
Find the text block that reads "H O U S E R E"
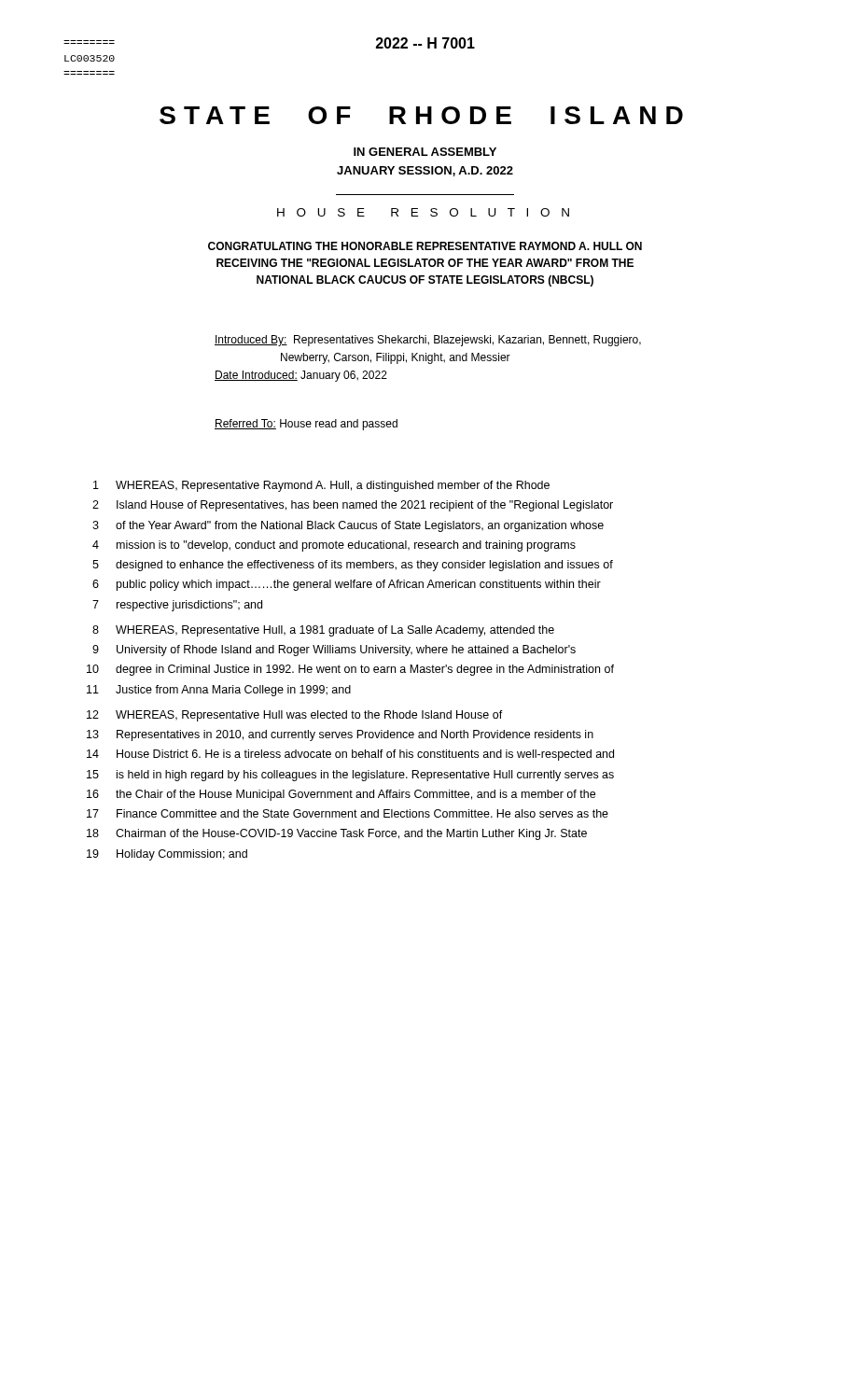tap(425, 212)
